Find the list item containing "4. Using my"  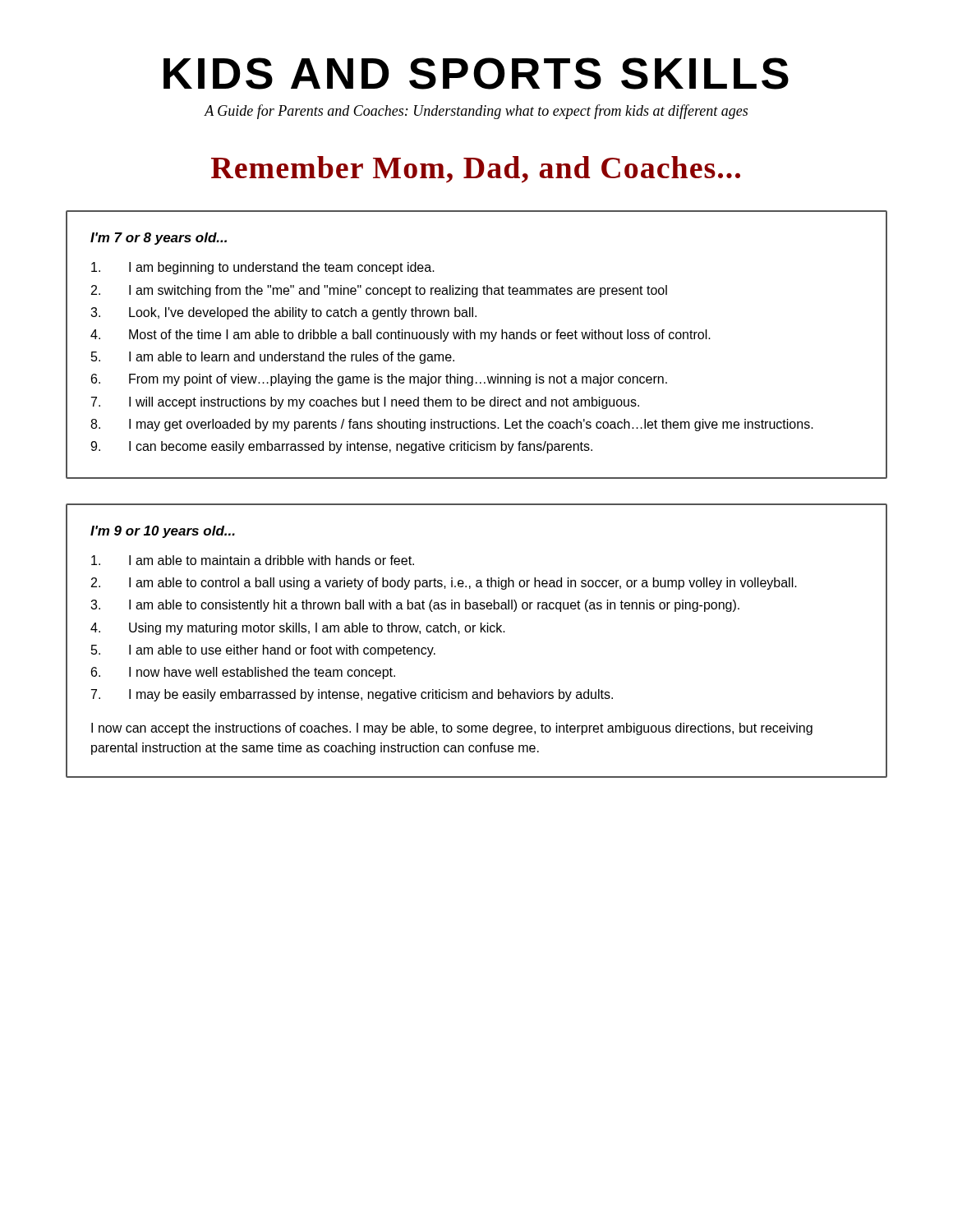click(476, 628)
